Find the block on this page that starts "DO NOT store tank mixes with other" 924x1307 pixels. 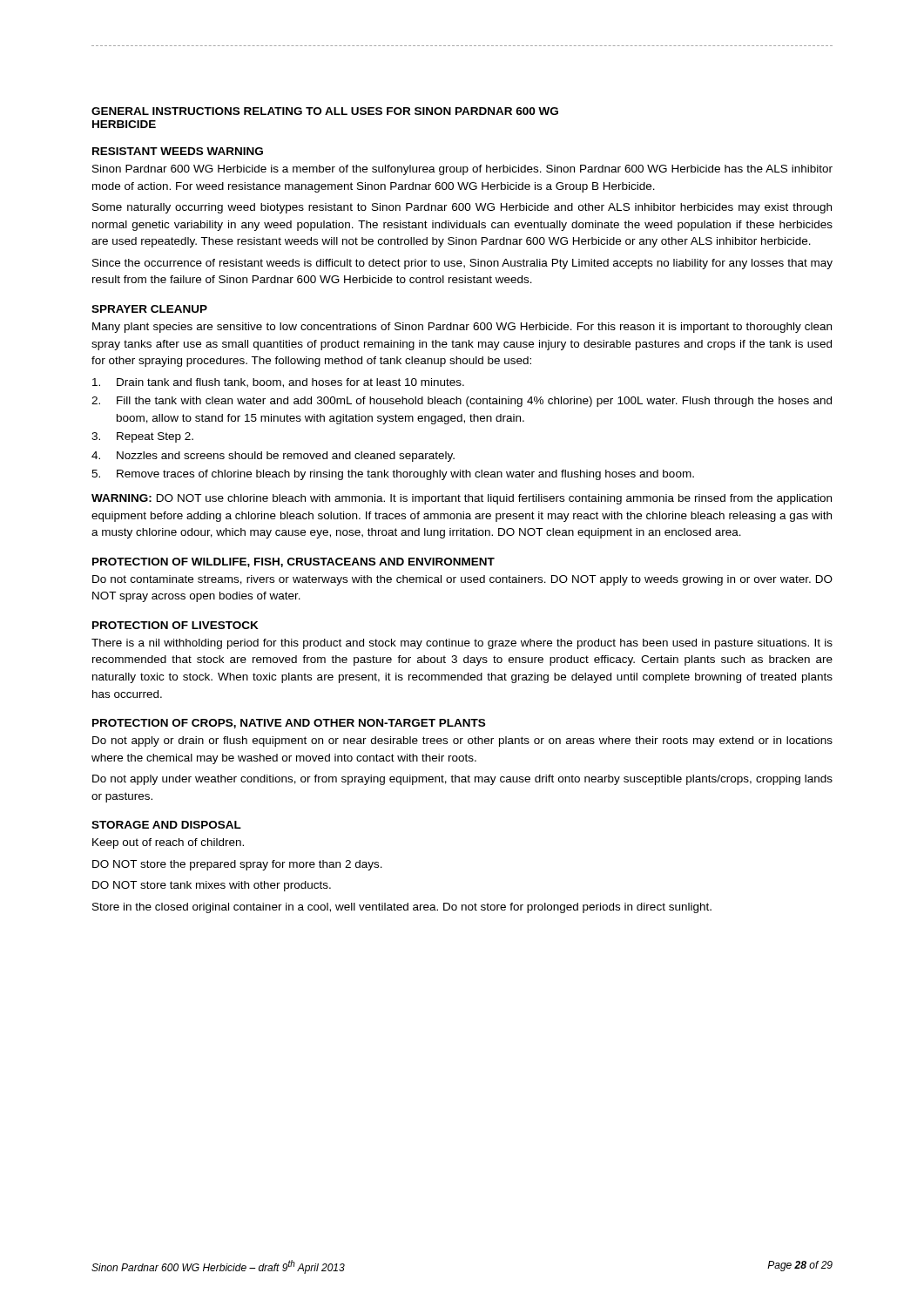pyautogui.click(x=212, y=885)
